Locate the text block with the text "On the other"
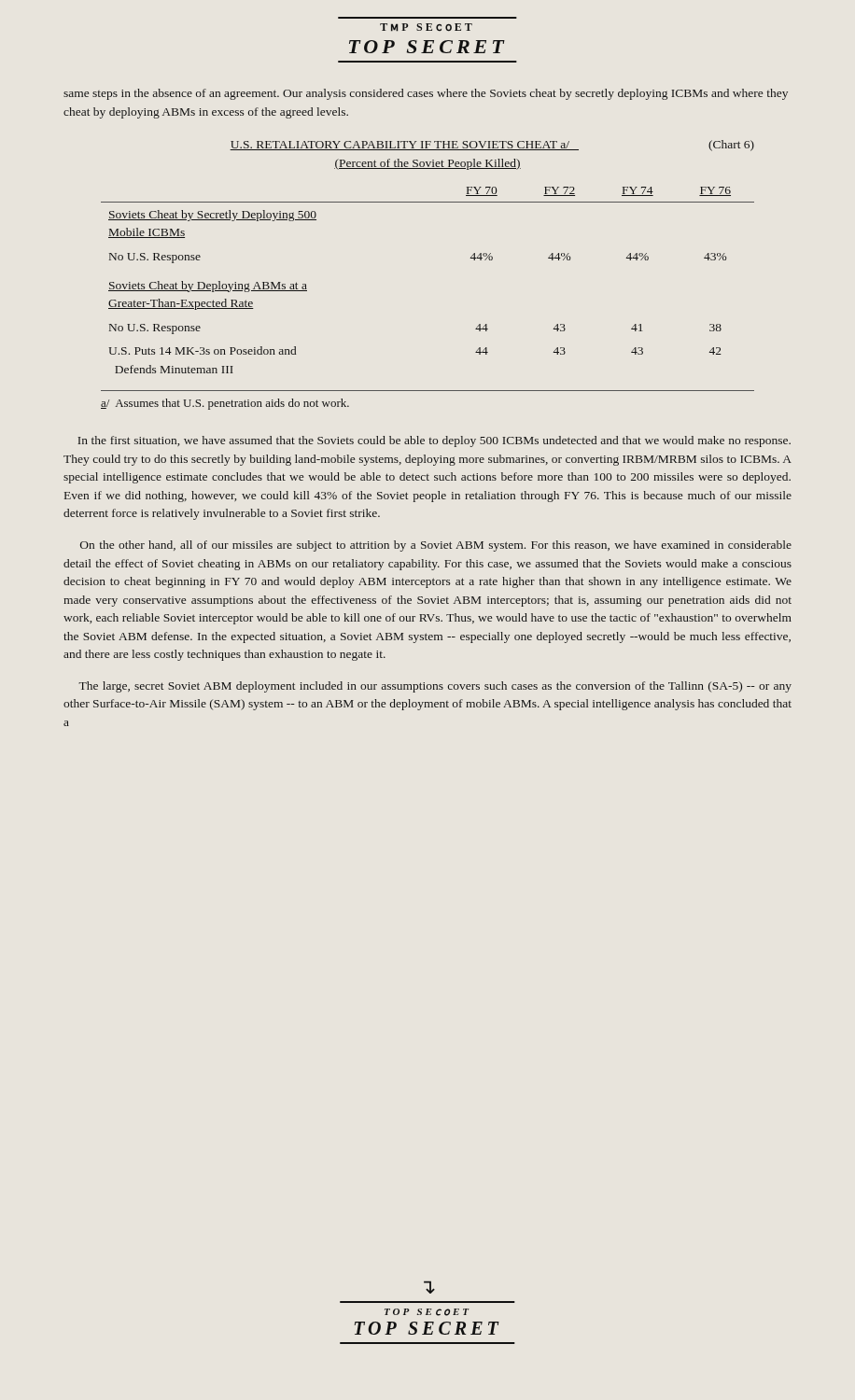Image resolution: width=855 pixels, height=1400 pixels. (x=428, y=599)
